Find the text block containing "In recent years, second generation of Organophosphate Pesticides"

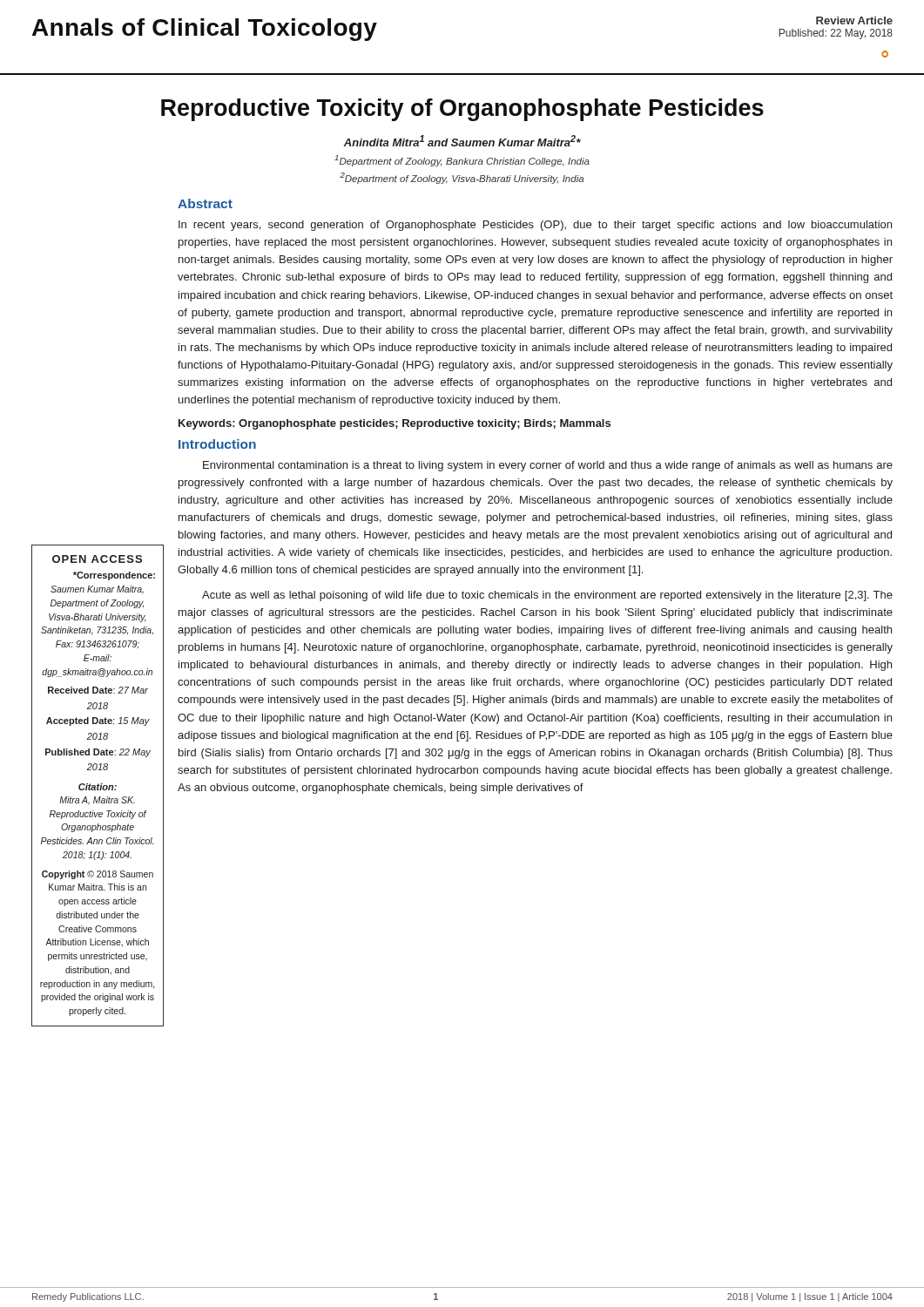(x=535, y=312)
